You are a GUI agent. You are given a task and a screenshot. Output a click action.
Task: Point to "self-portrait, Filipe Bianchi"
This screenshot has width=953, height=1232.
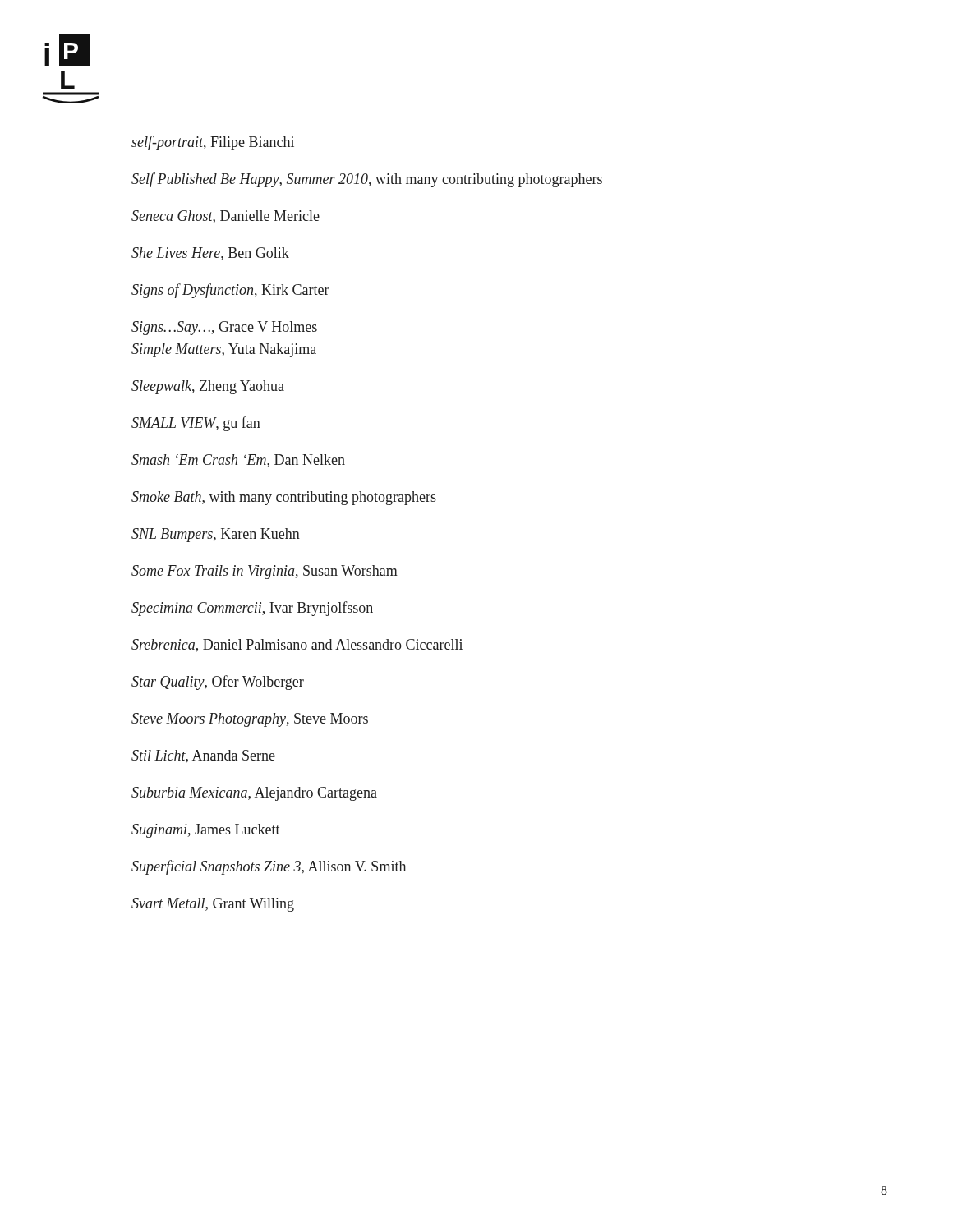pos(213,142)
